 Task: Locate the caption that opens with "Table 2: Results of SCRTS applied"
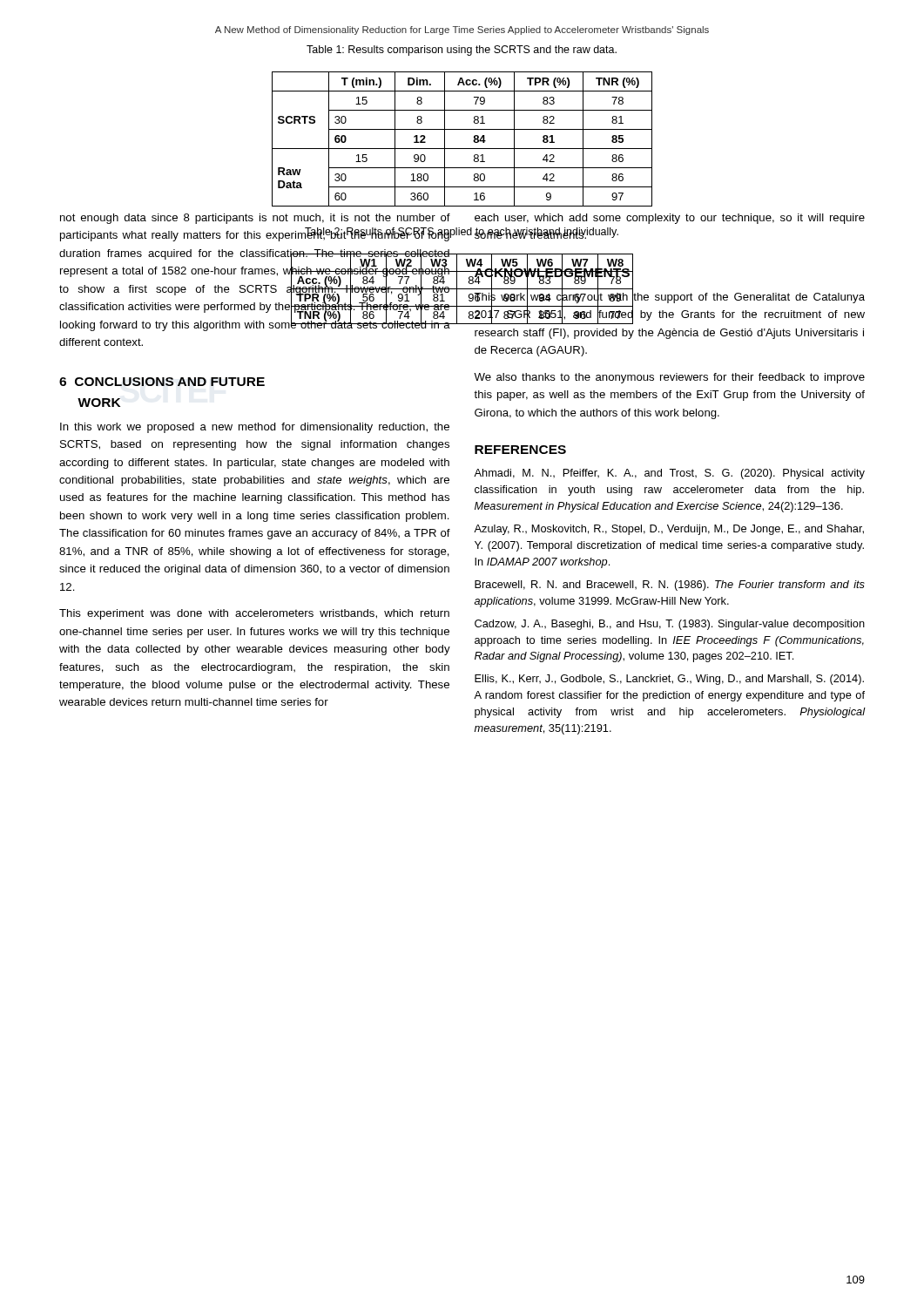pyautogui.click(x=462, y=232)
